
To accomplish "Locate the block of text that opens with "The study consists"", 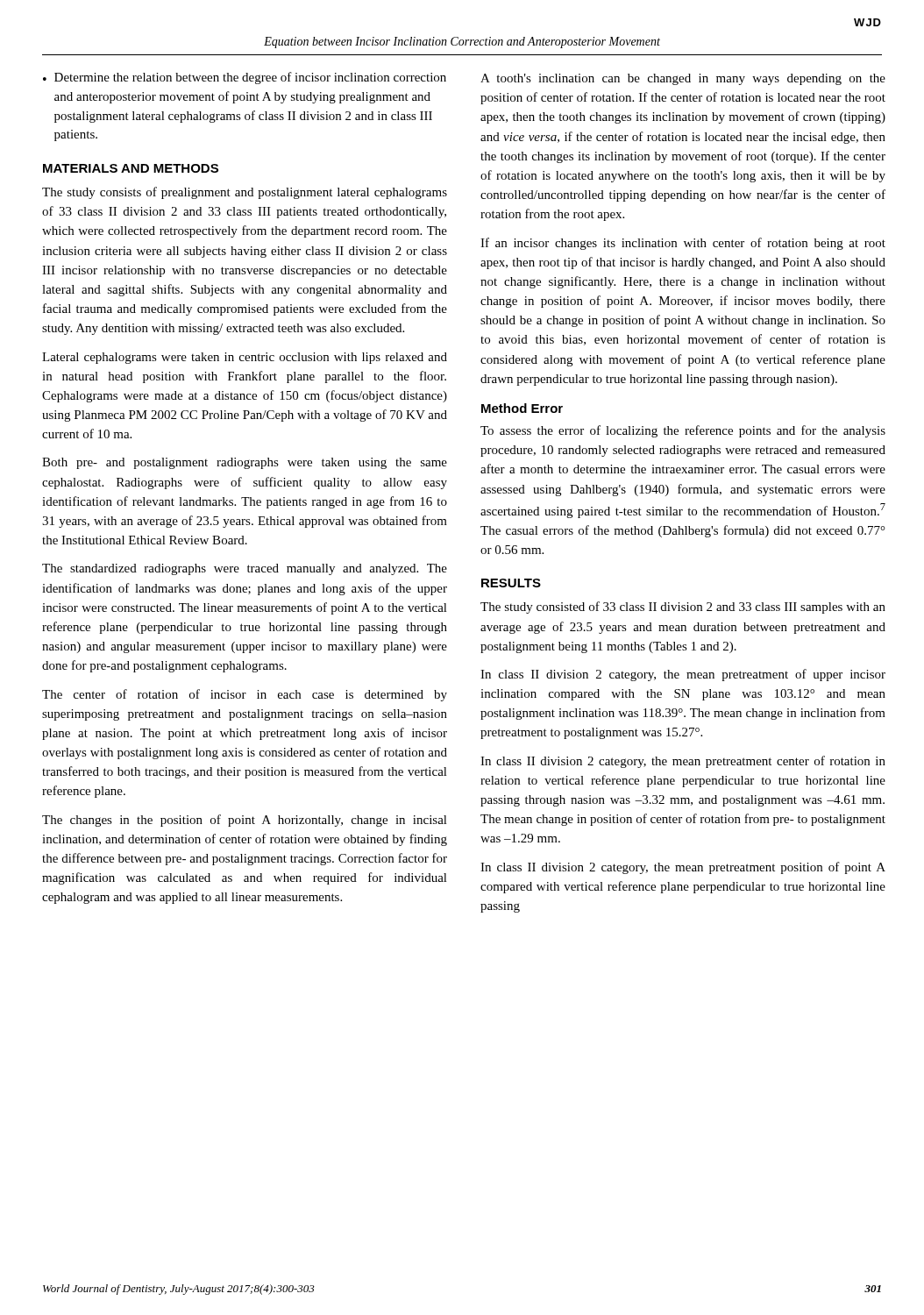I will click(x=245, y=260).
